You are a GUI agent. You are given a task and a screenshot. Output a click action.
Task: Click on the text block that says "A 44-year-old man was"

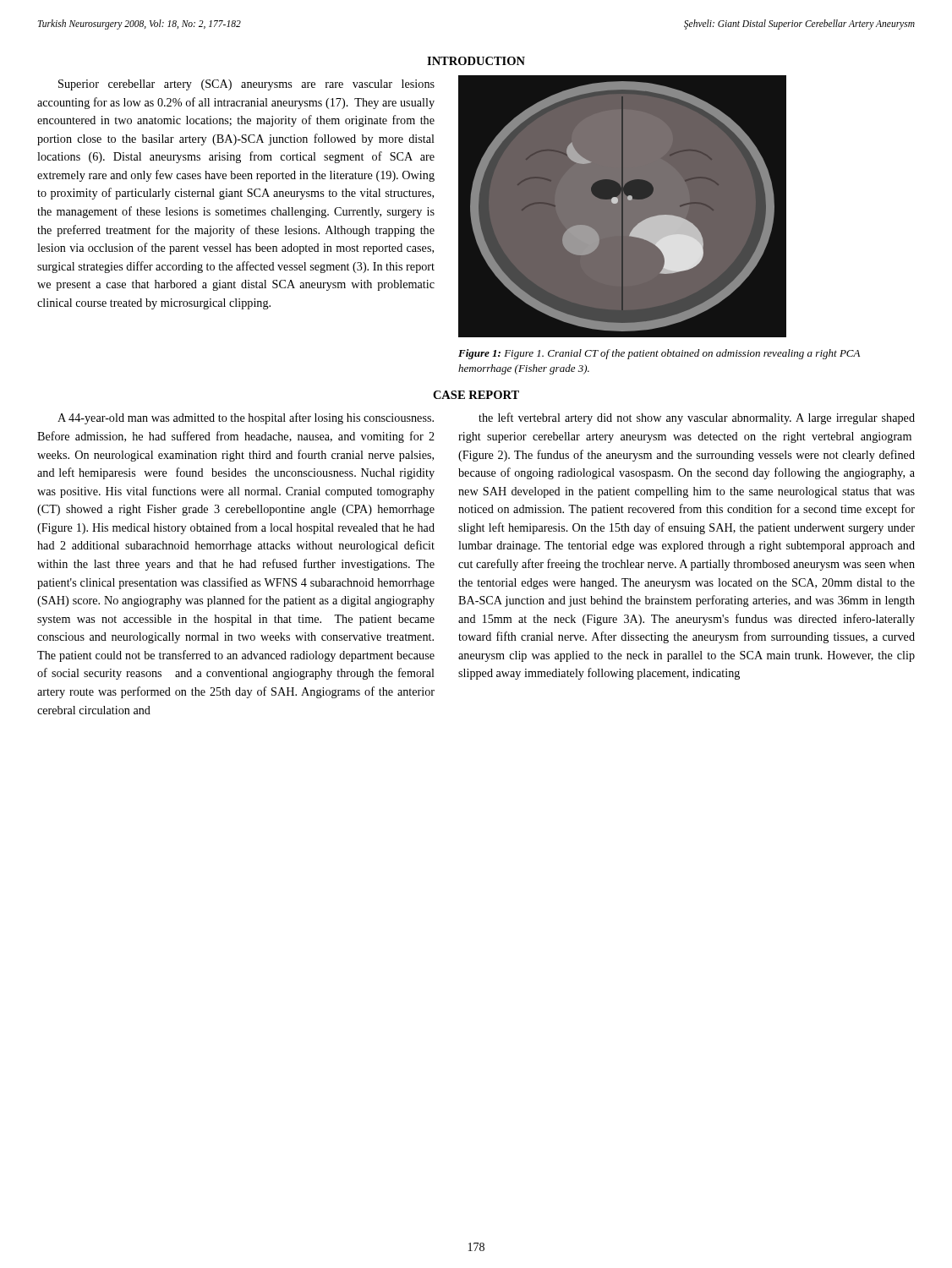click(236, 565)
